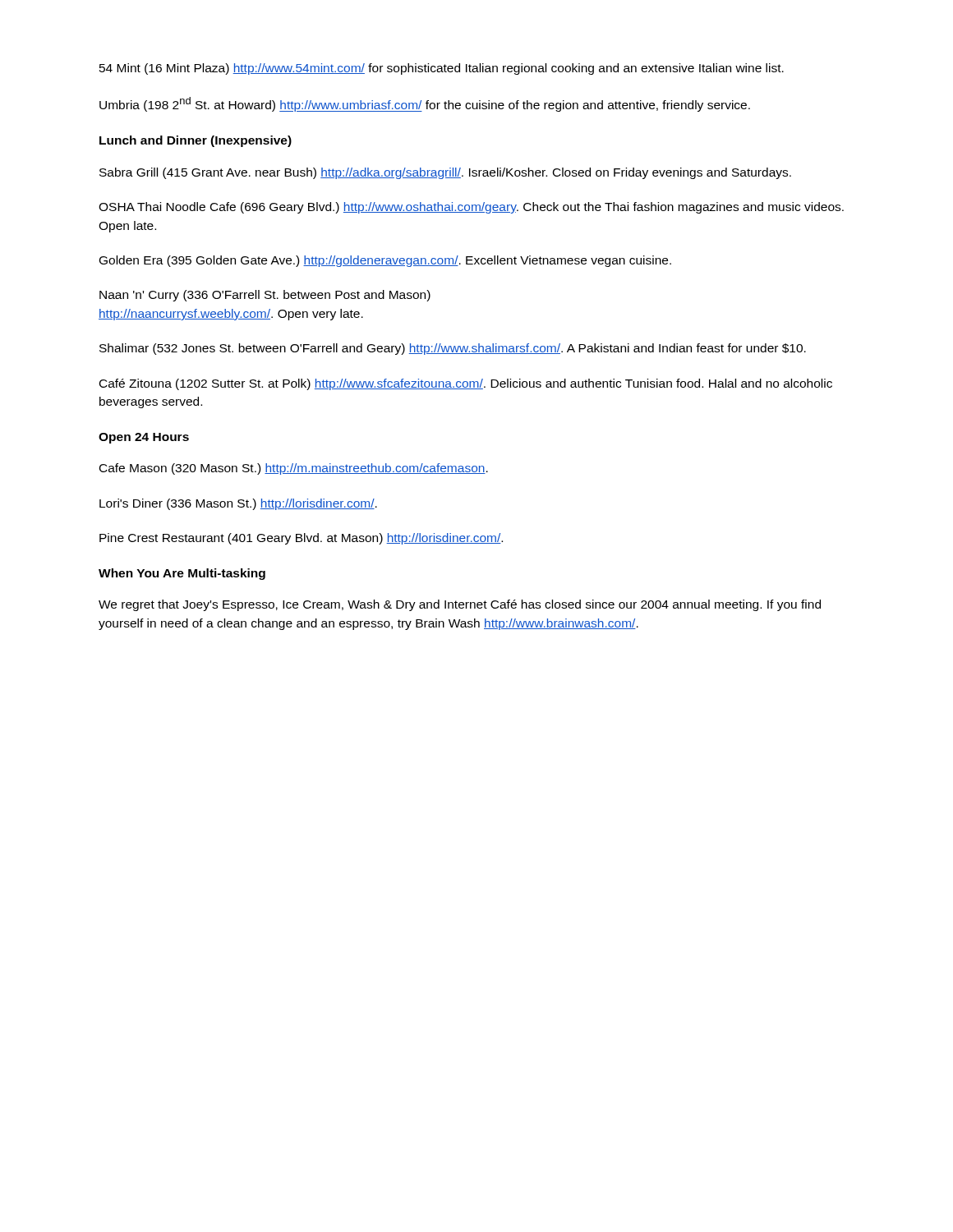Select the region starting "When You Are Multi-tasking"

point(182,573)
